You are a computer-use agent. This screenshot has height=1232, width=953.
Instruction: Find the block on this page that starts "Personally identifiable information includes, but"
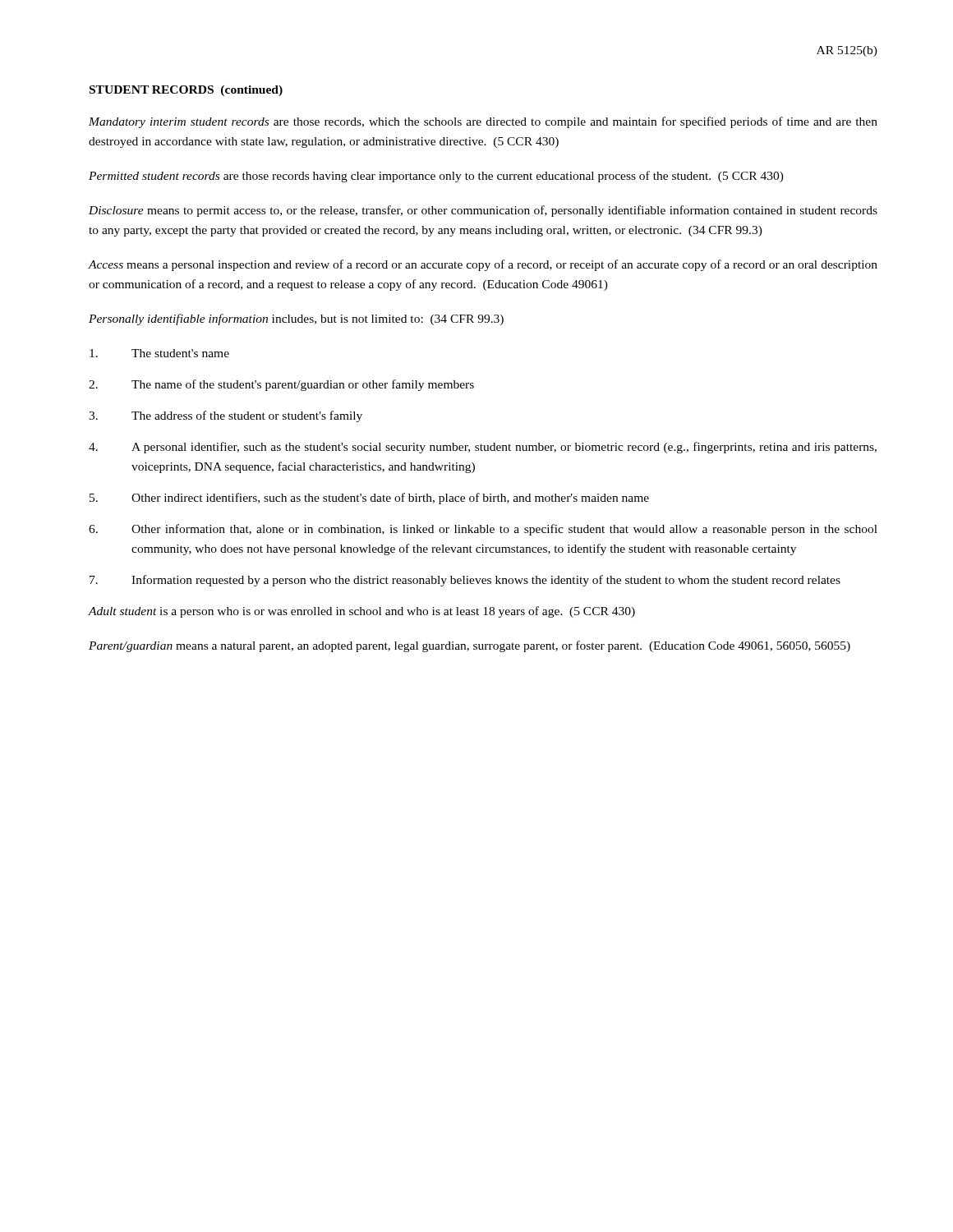(x=296, y=318)
